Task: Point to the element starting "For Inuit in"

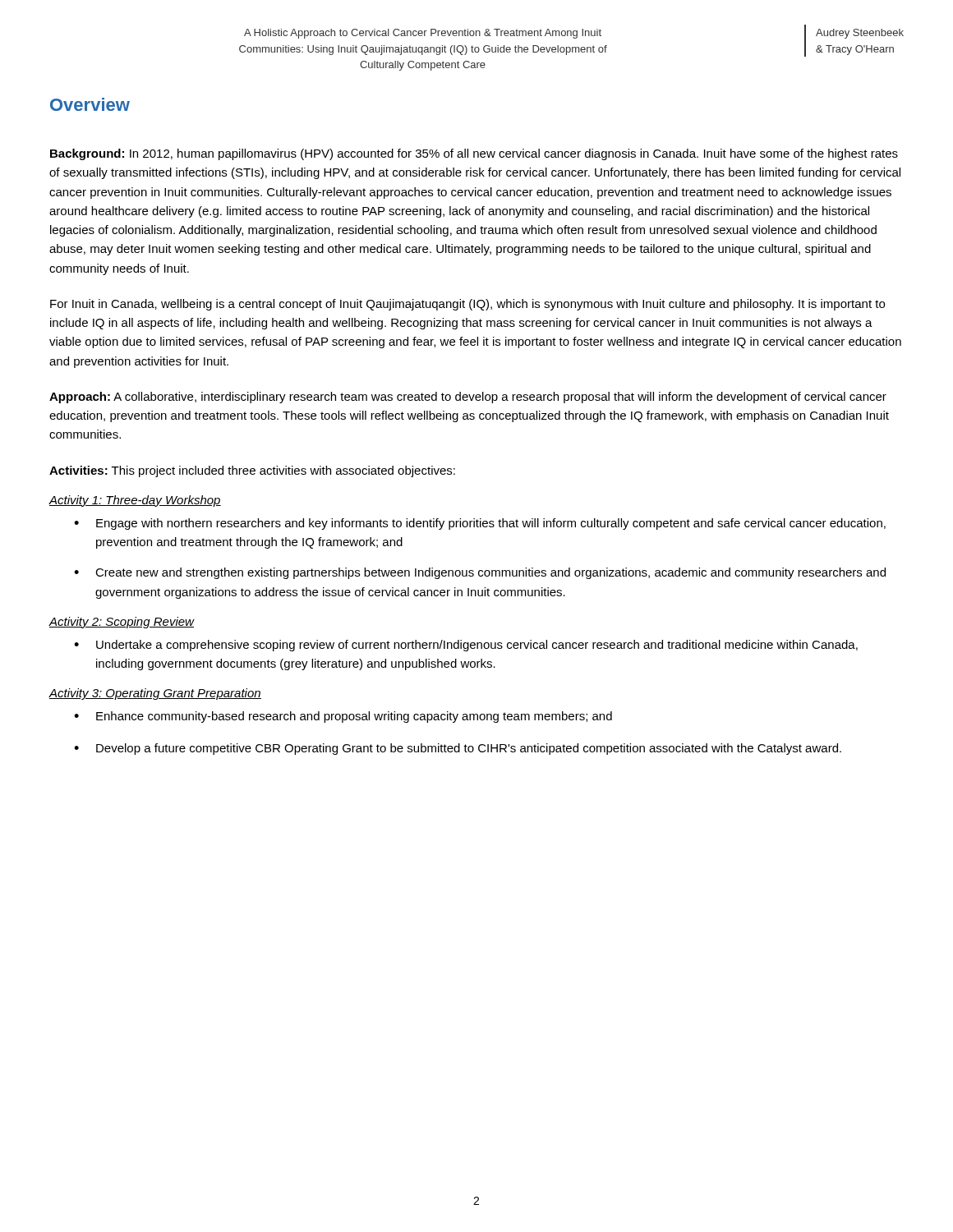Action: (475, 332)
